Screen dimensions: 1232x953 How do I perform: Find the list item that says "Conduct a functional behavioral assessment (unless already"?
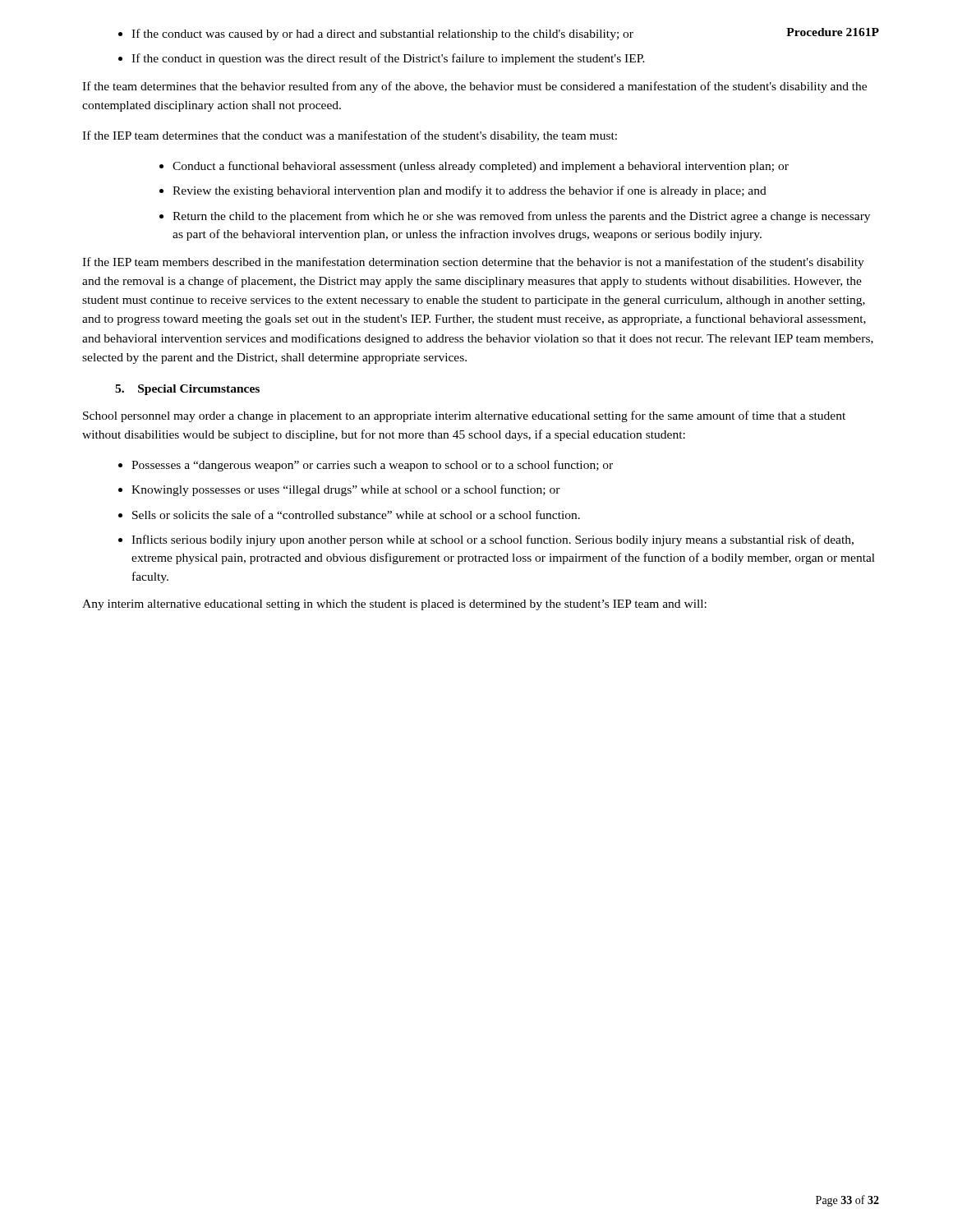526,166
